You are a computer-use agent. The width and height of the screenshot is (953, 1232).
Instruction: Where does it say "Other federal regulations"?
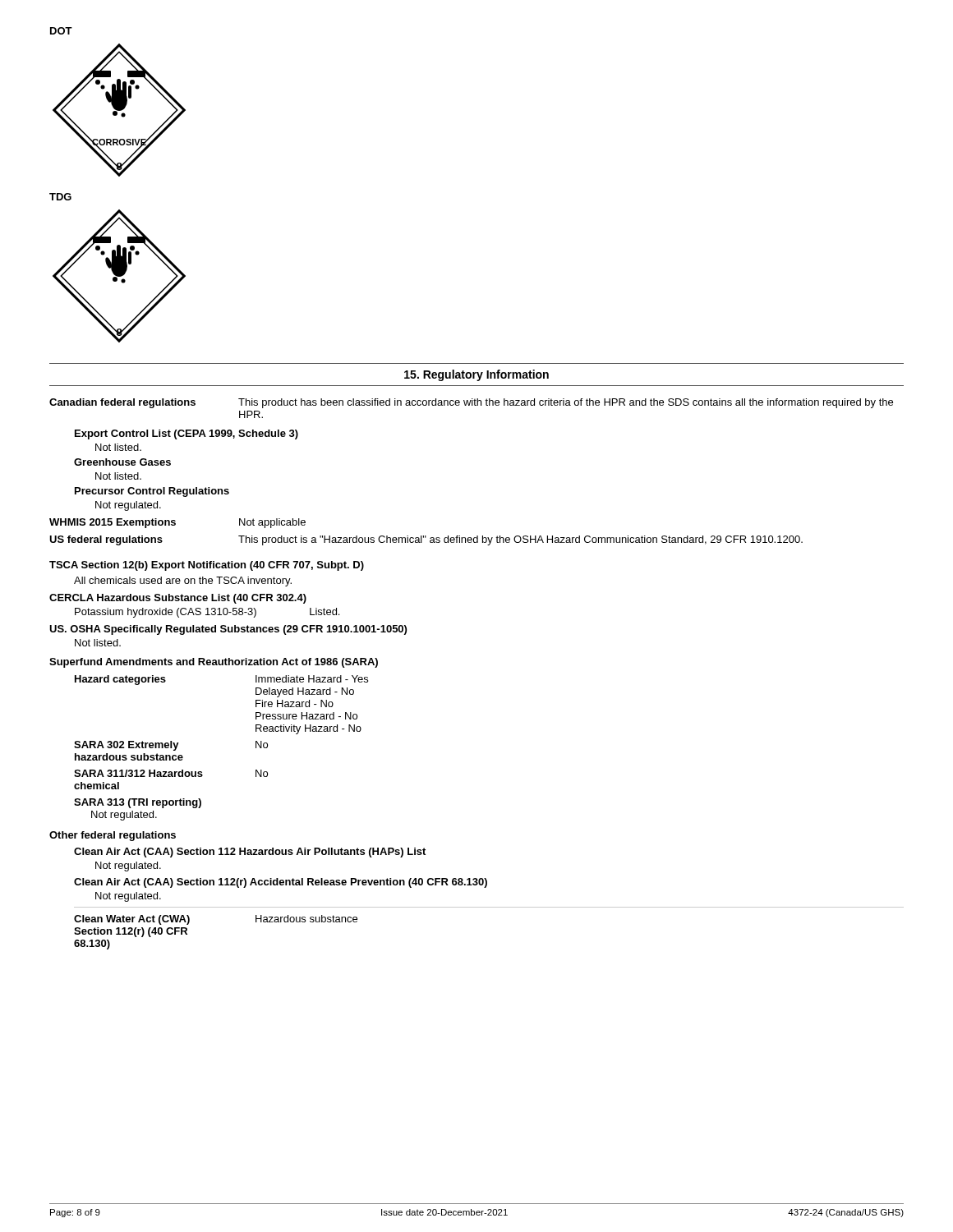[x=113, y=835]
